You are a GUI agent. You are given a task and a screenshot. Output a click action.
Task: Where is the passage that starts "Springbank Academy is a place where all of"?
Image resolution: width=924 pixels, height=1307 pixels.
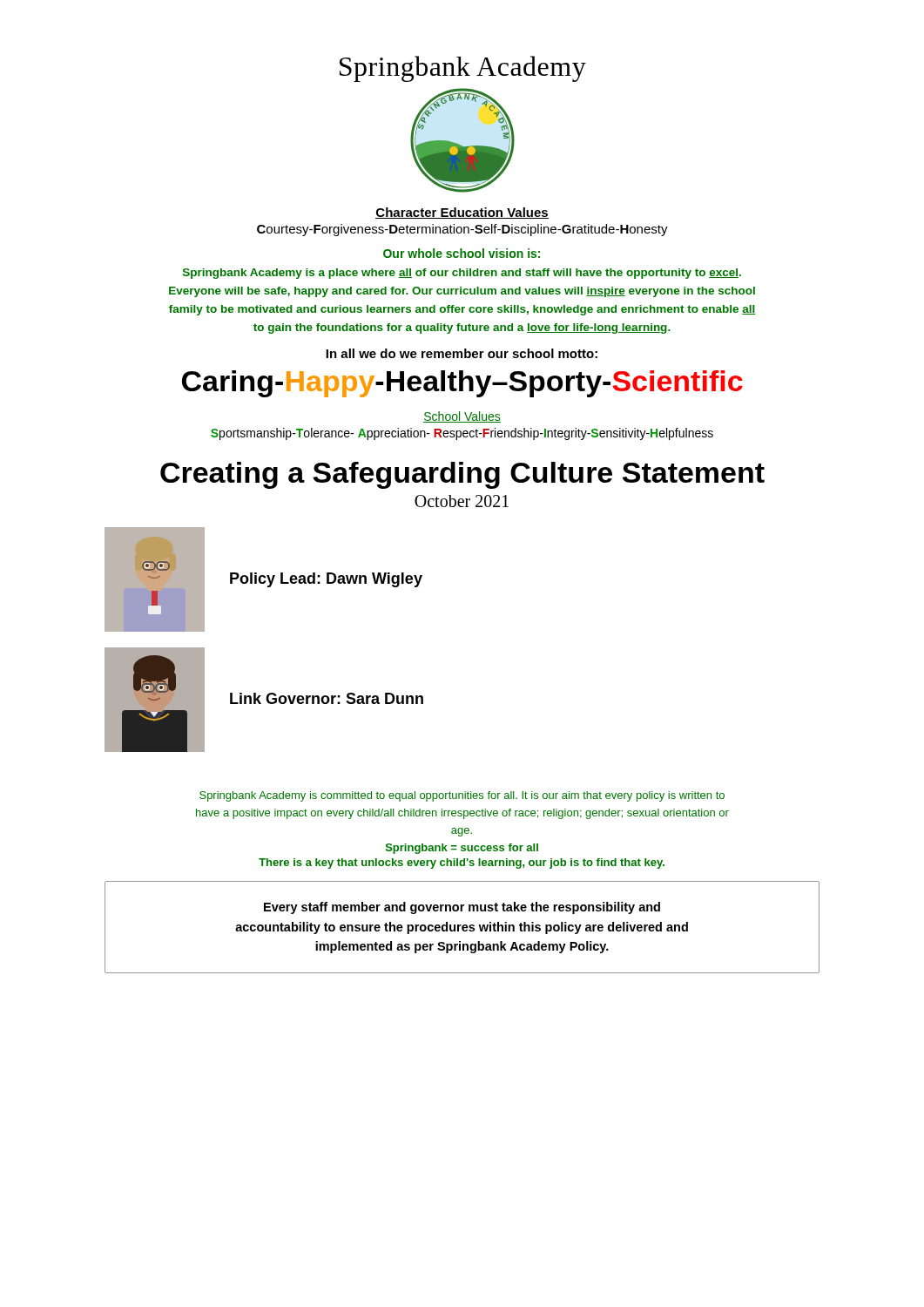(x=462, y=300)
